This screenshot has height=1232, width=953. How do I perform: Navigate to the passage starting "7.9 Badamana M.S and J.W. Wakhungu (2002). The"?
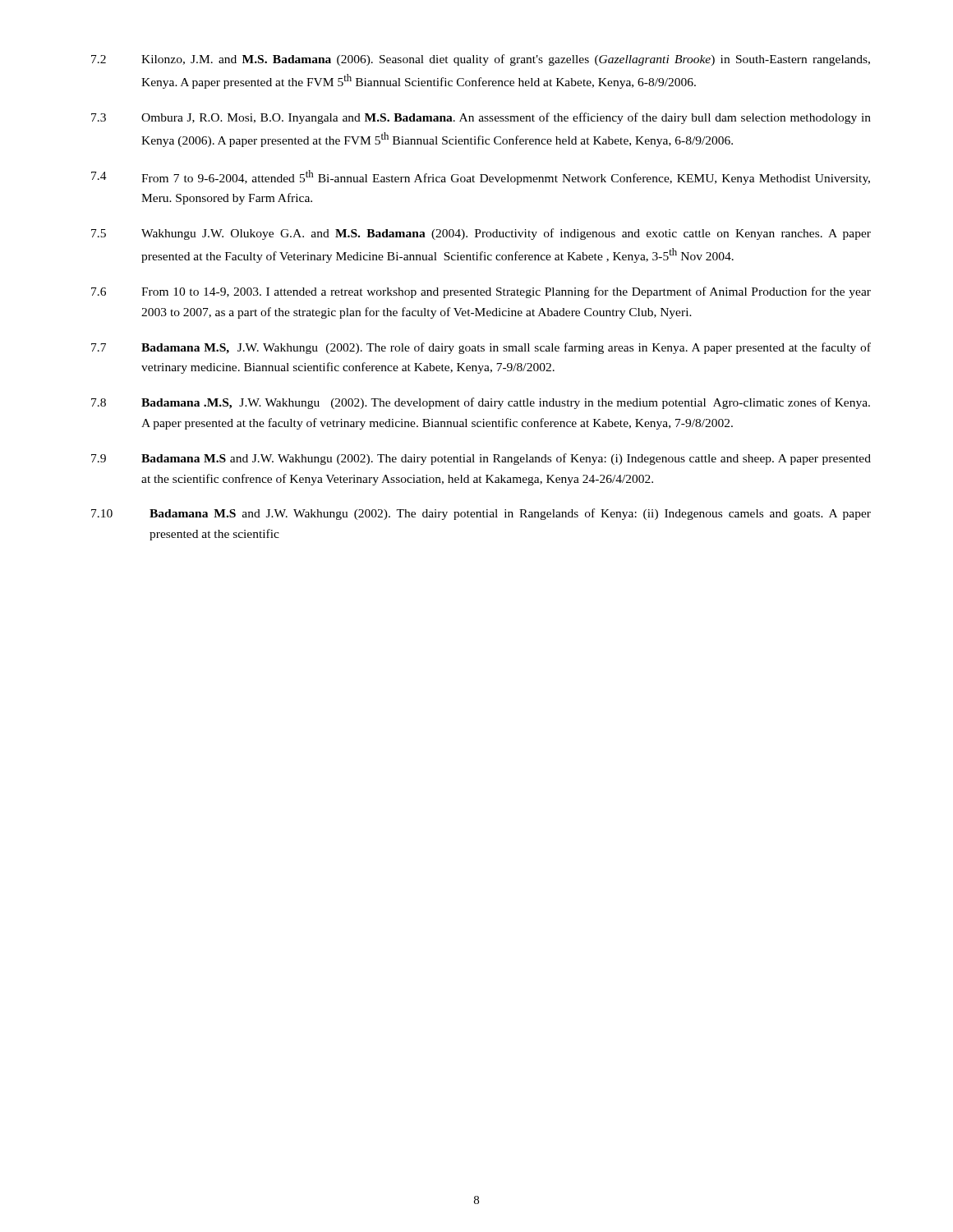pos(481,469)
